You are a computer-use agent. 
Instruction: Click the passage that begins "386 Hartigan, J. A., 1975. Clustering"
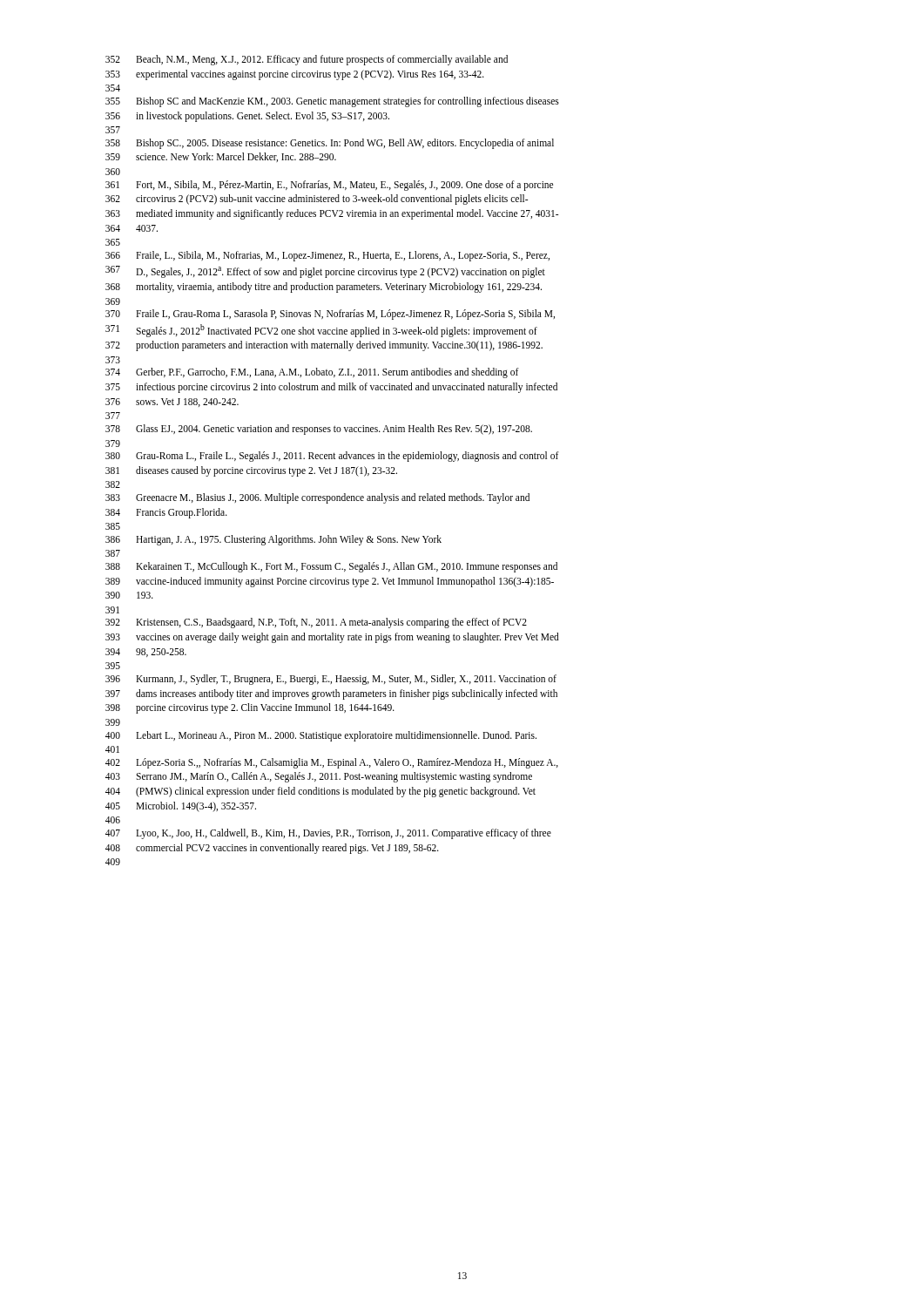(x=273, y=540)
